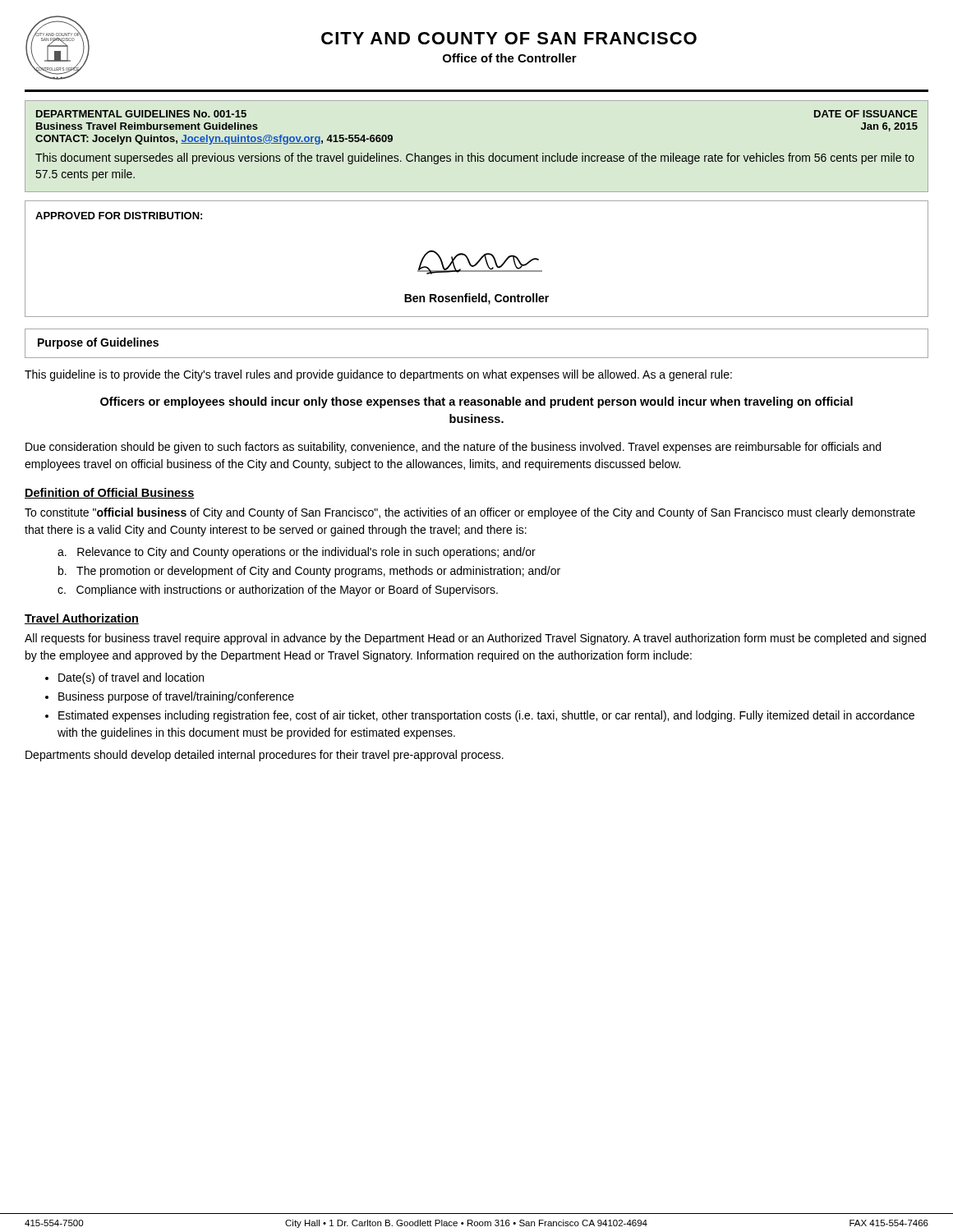The width and height of the screenshot is (953, 1232).
Task: Locate the list item containing "c. Compliance with"
Action: tap(278, 590)
